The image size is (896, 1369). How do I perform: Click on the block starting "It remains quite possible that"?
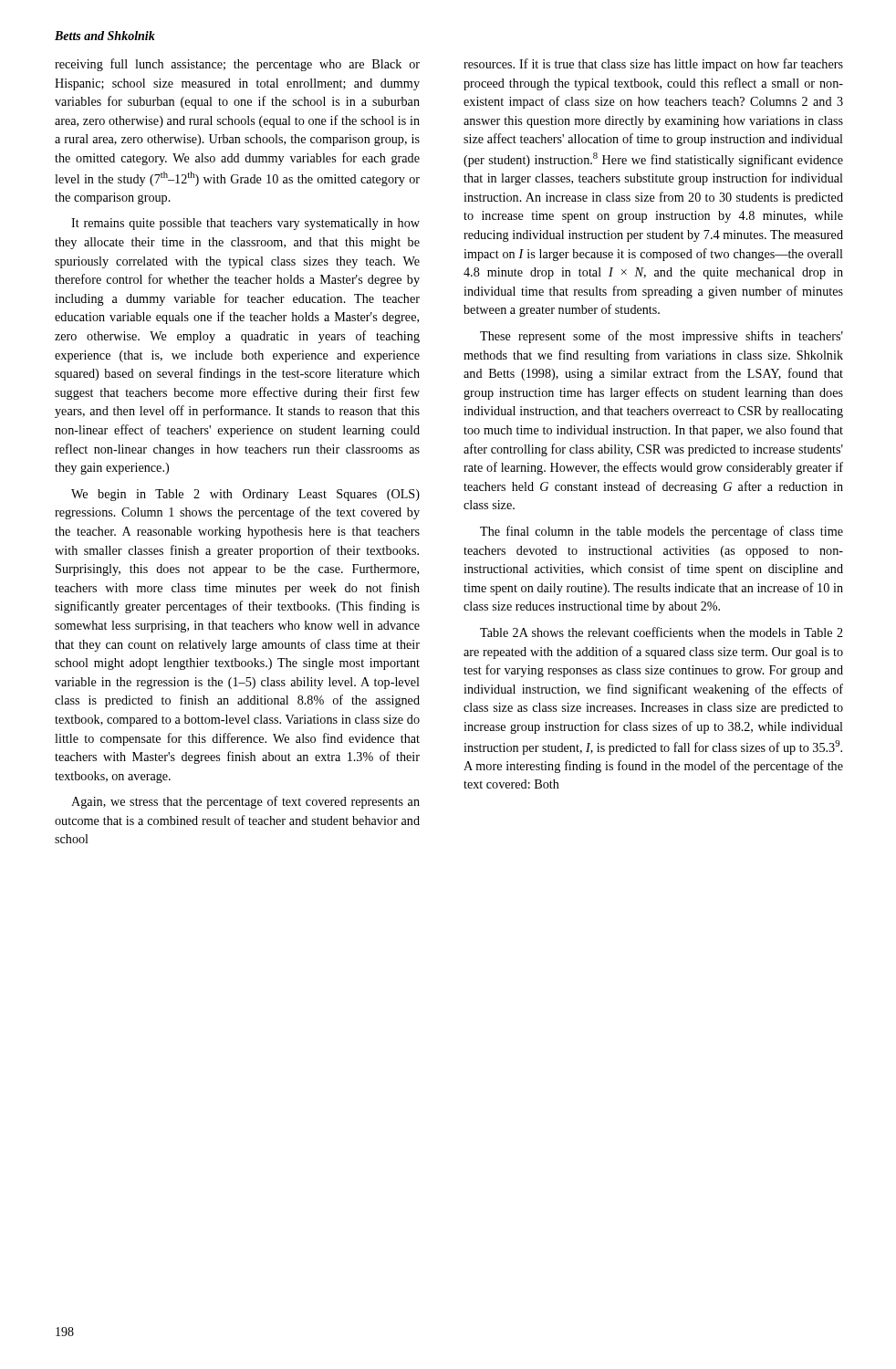[237, 346]
